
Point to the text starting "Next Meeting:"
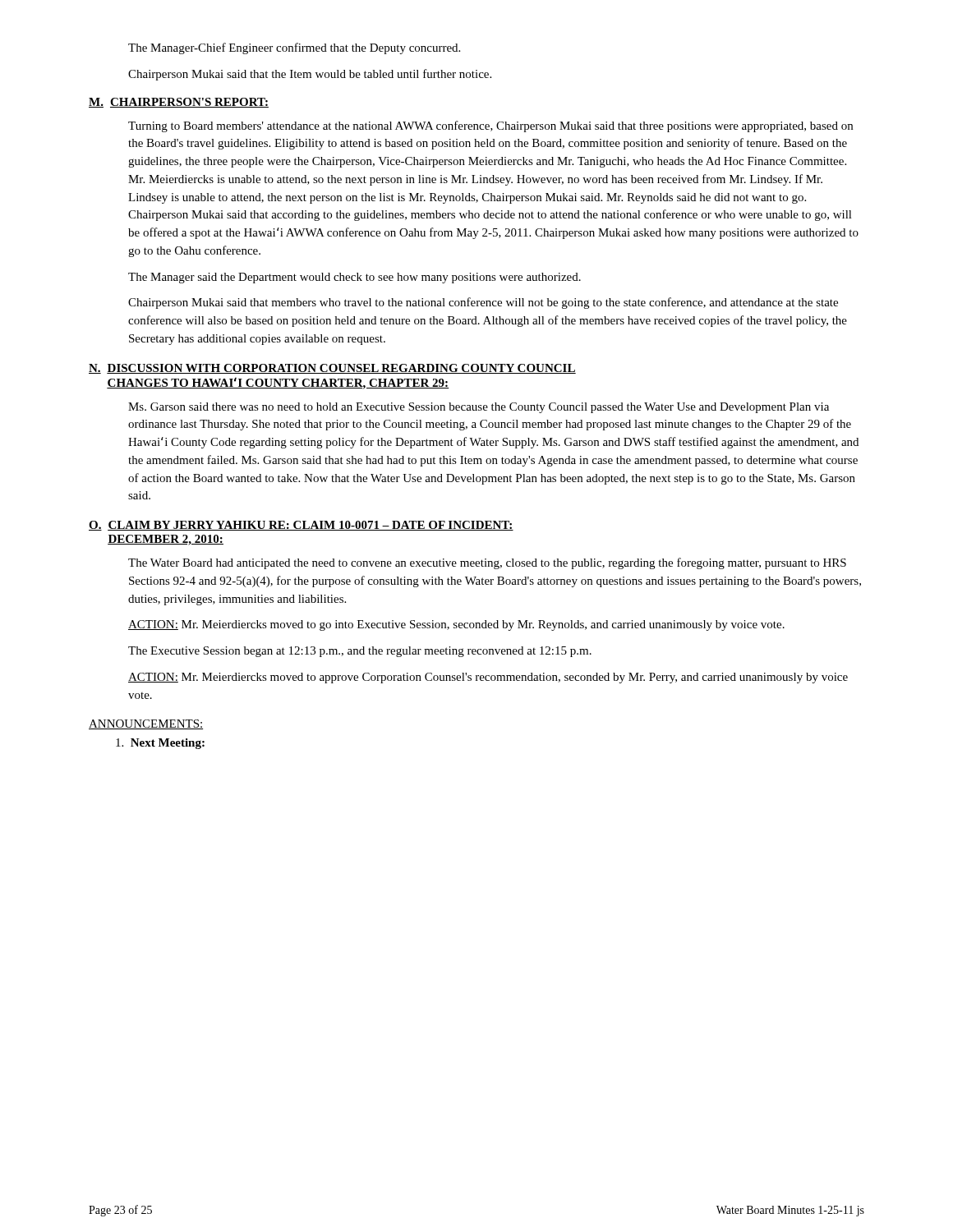(x=160, y=743)
